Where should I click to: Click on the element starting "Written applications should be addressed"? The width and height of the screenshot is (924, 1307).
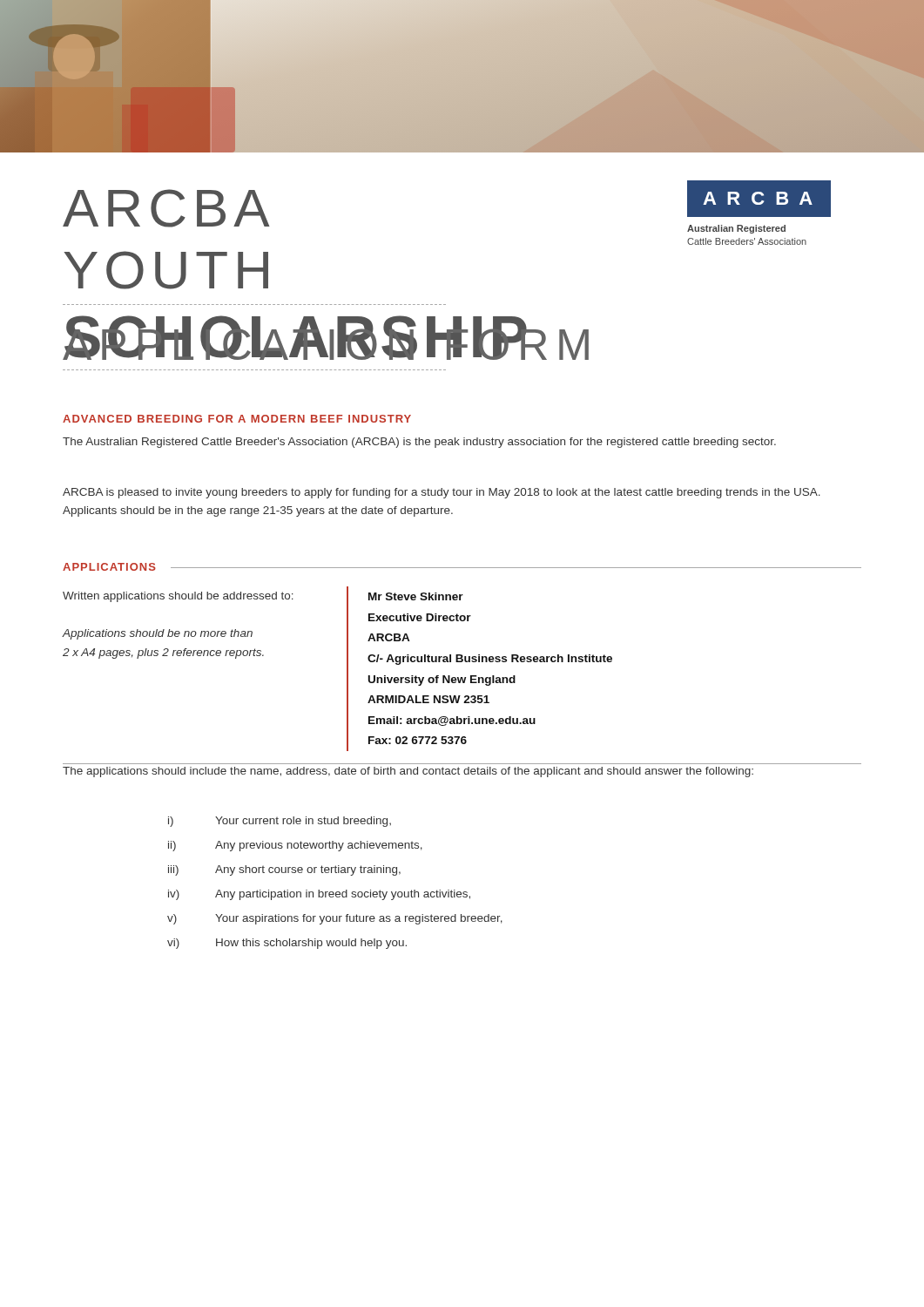(x=462, y=669)
